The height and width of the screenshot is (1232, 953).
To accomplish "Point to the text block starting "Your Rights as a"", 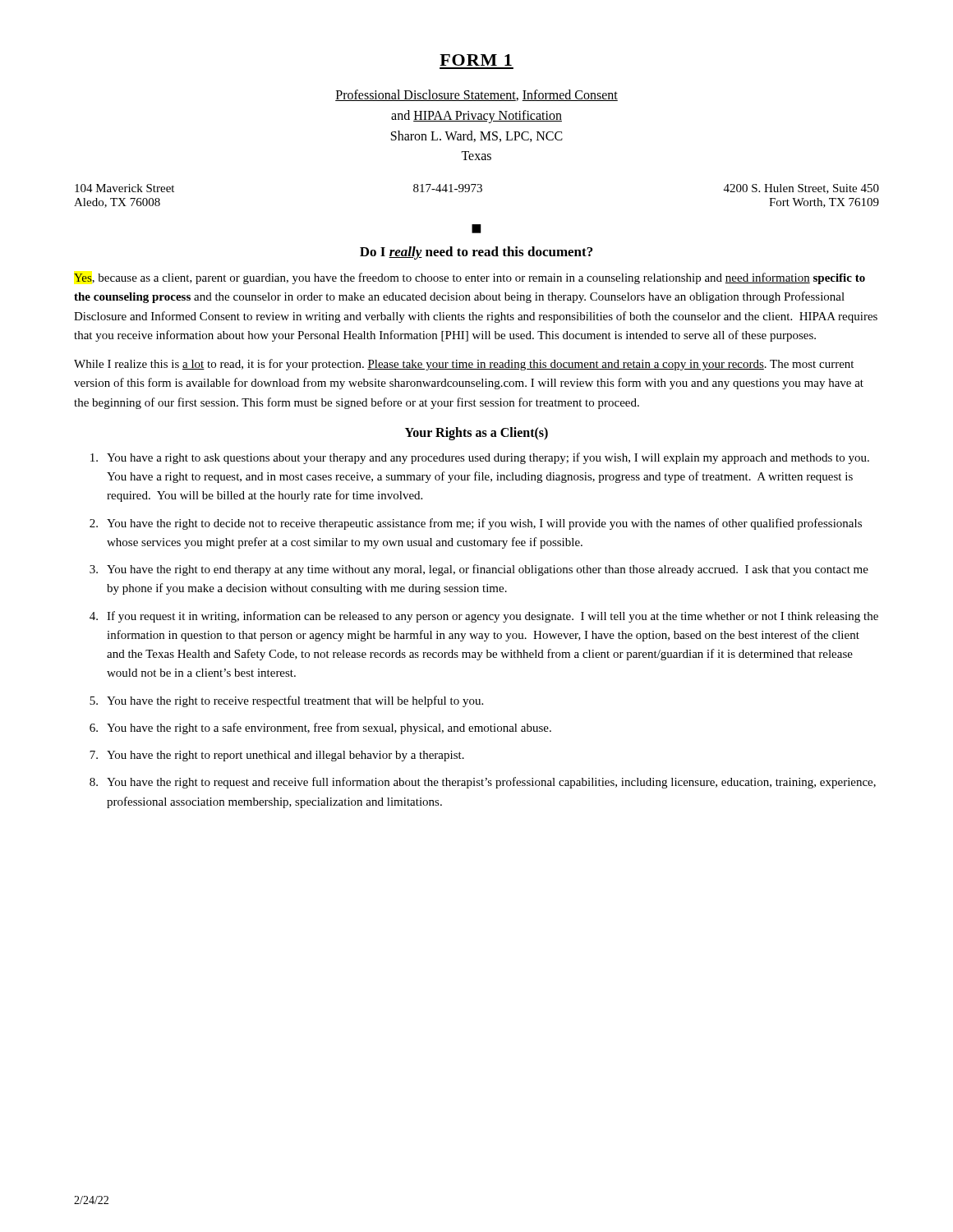I will click(x=476, y=432).
